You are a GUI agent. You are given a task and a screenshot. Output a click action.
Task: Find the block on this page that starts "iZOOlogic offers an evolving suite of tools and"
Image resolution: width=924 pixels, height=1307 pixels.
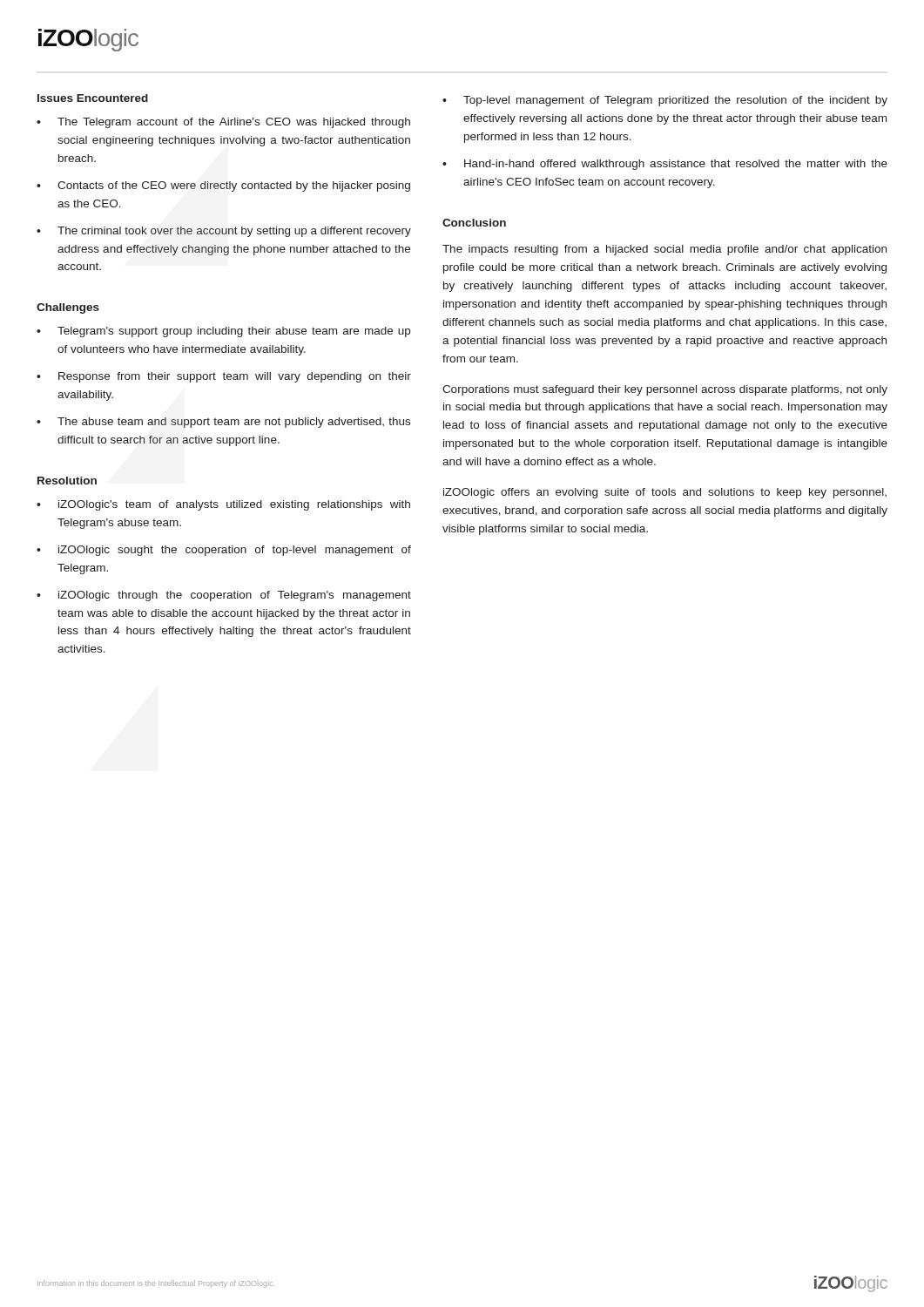[x=665, y=511]
